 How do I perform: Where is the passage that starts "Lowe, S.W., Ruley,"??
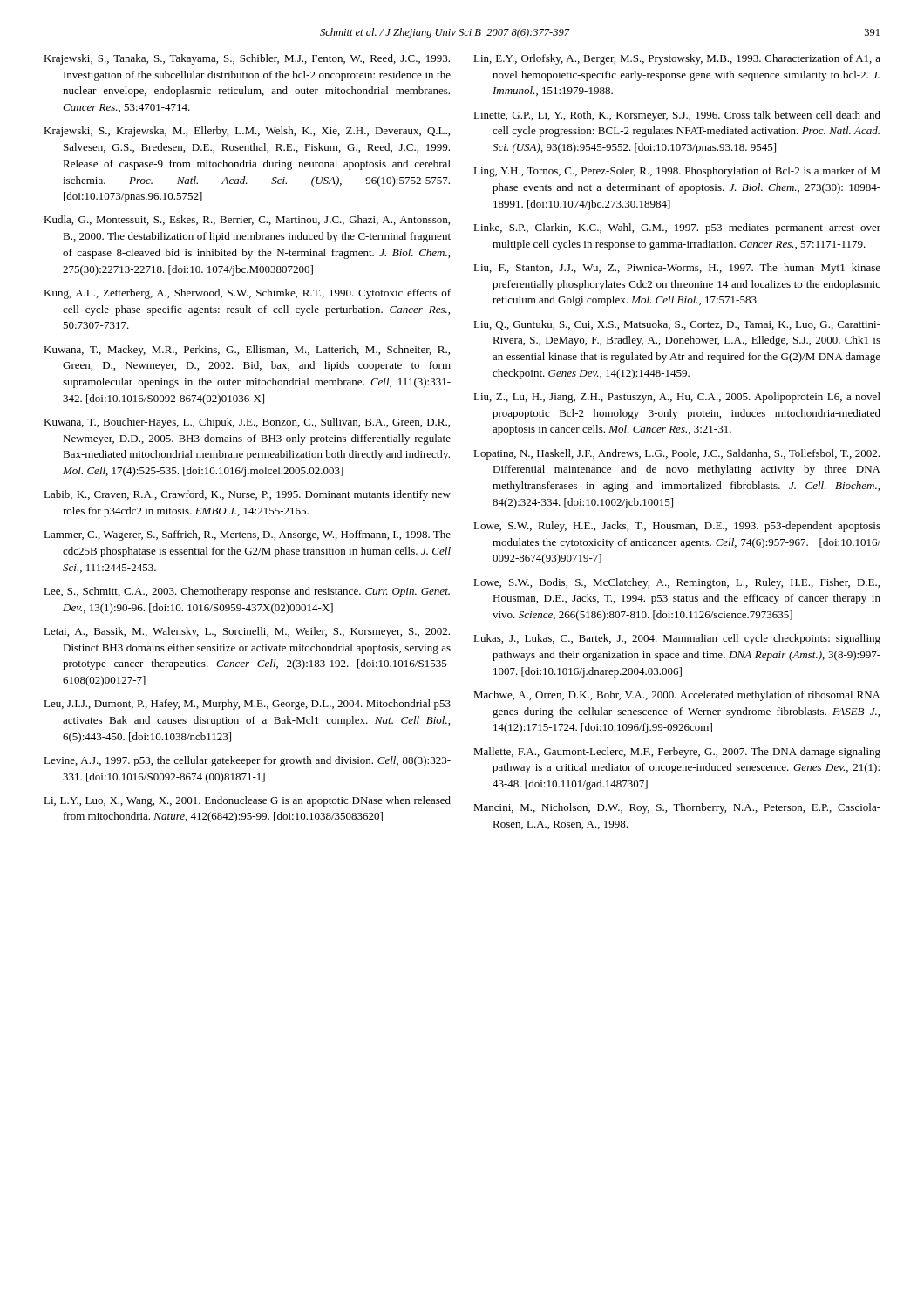click(x=677, y=542)
